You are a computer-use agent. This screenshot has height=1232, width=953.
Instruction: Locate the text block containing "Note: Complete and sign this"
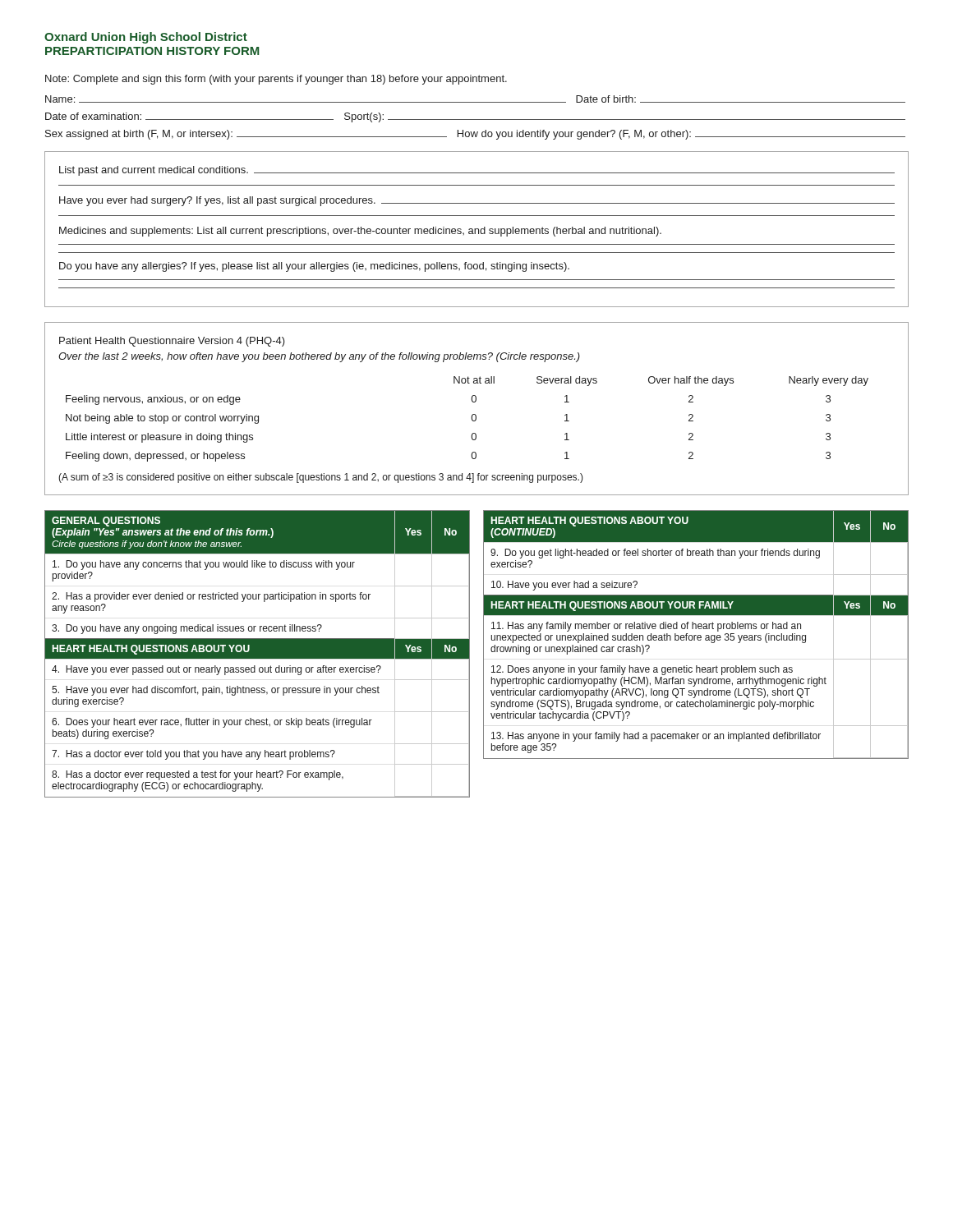[x=276, y=78]
